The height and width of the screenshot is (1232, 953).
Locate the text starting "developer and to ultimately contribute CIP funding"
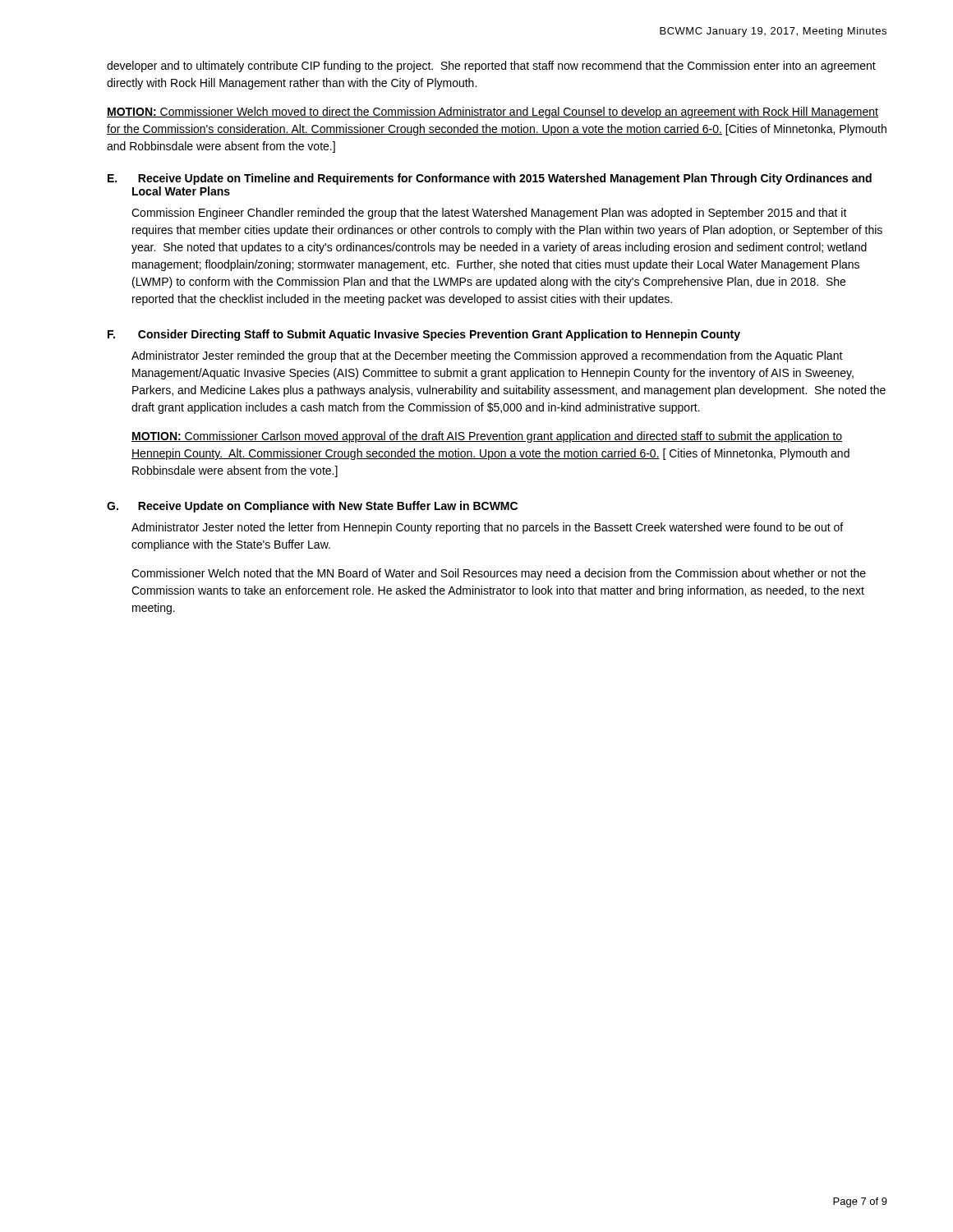(x=491, y=74)
